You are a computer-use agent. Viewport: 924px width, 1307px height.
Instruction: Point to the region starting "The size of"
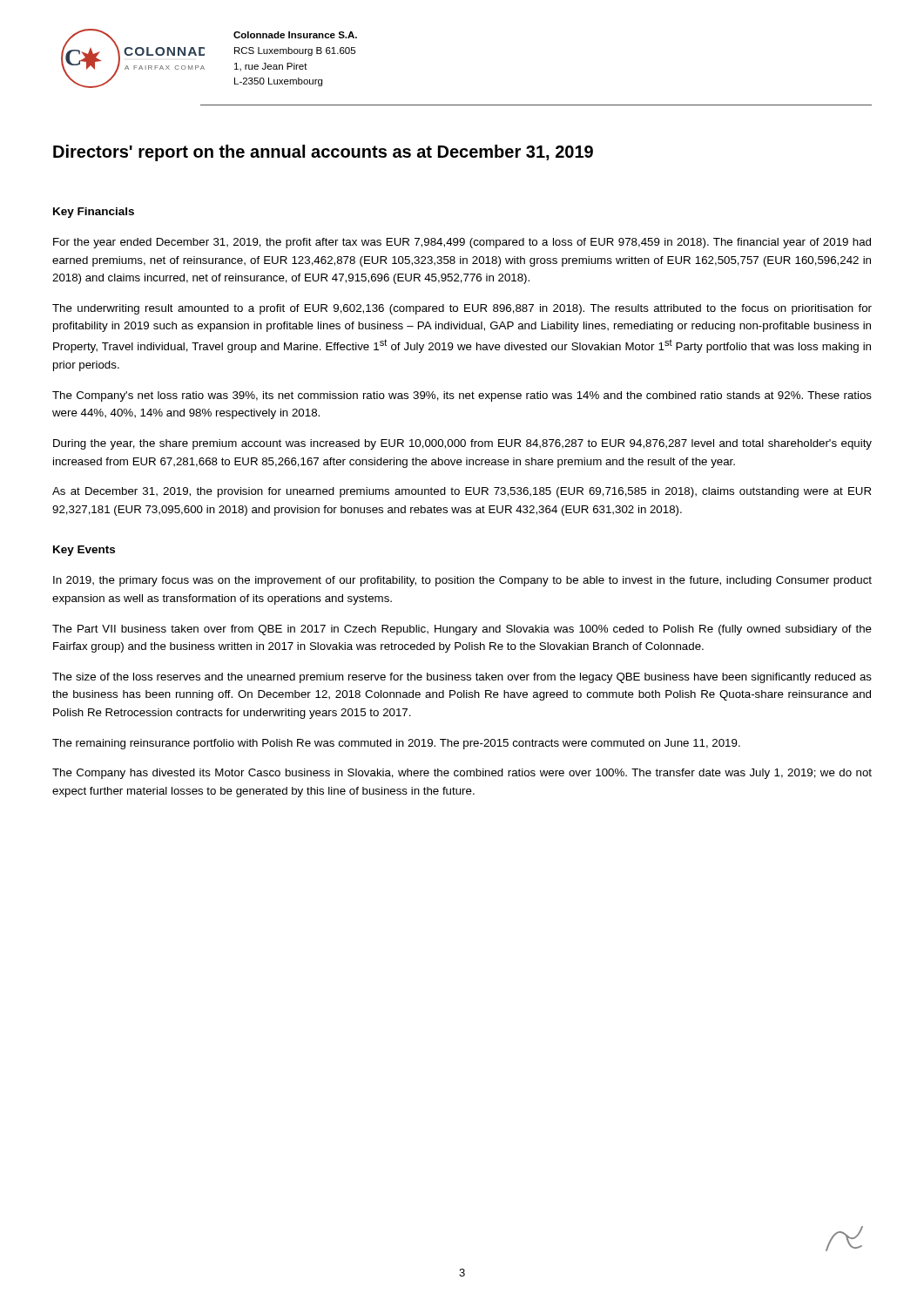[x=462, y=695]
